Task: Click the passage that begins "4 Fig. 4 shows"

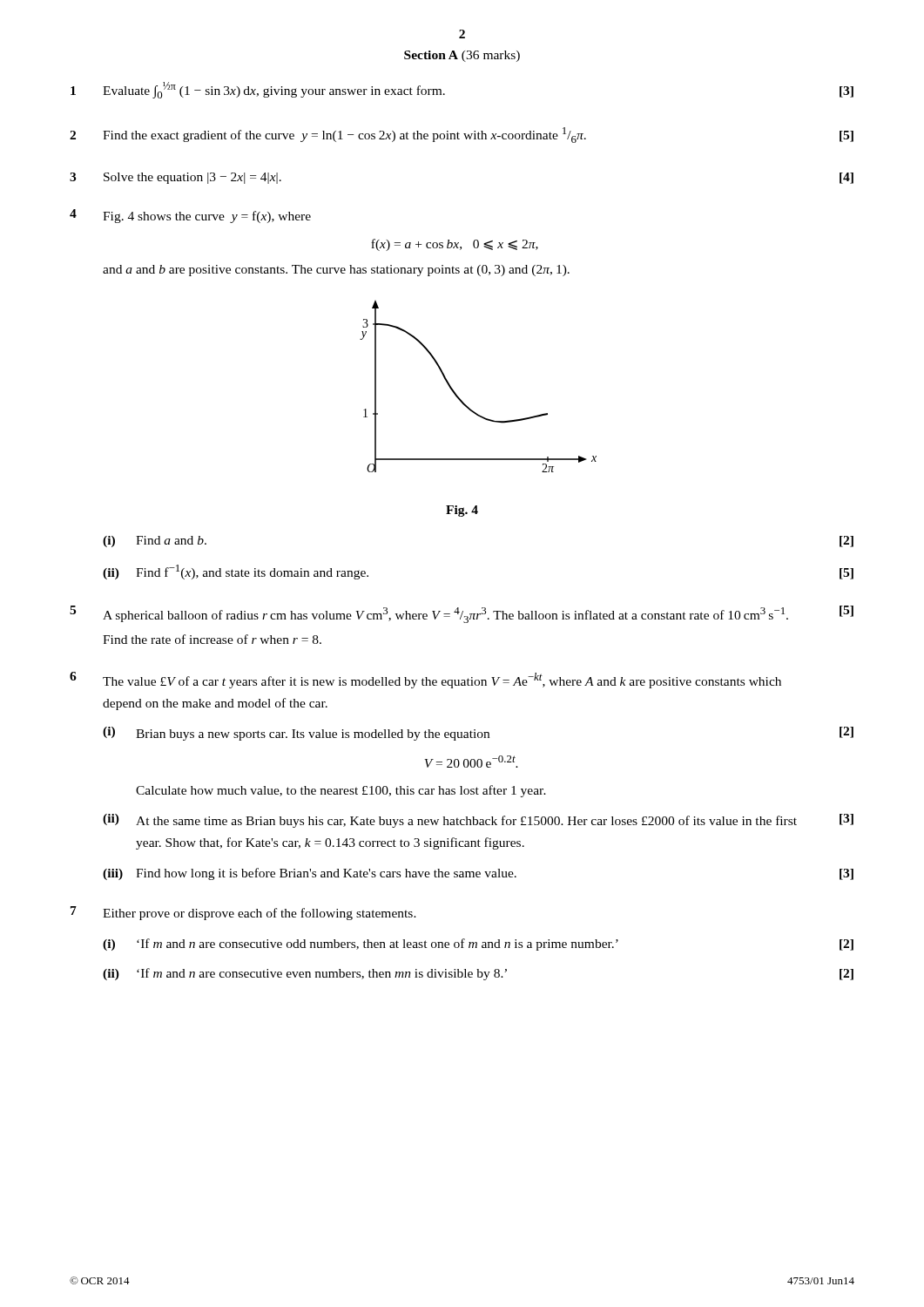Action: (x=438, y=243)
